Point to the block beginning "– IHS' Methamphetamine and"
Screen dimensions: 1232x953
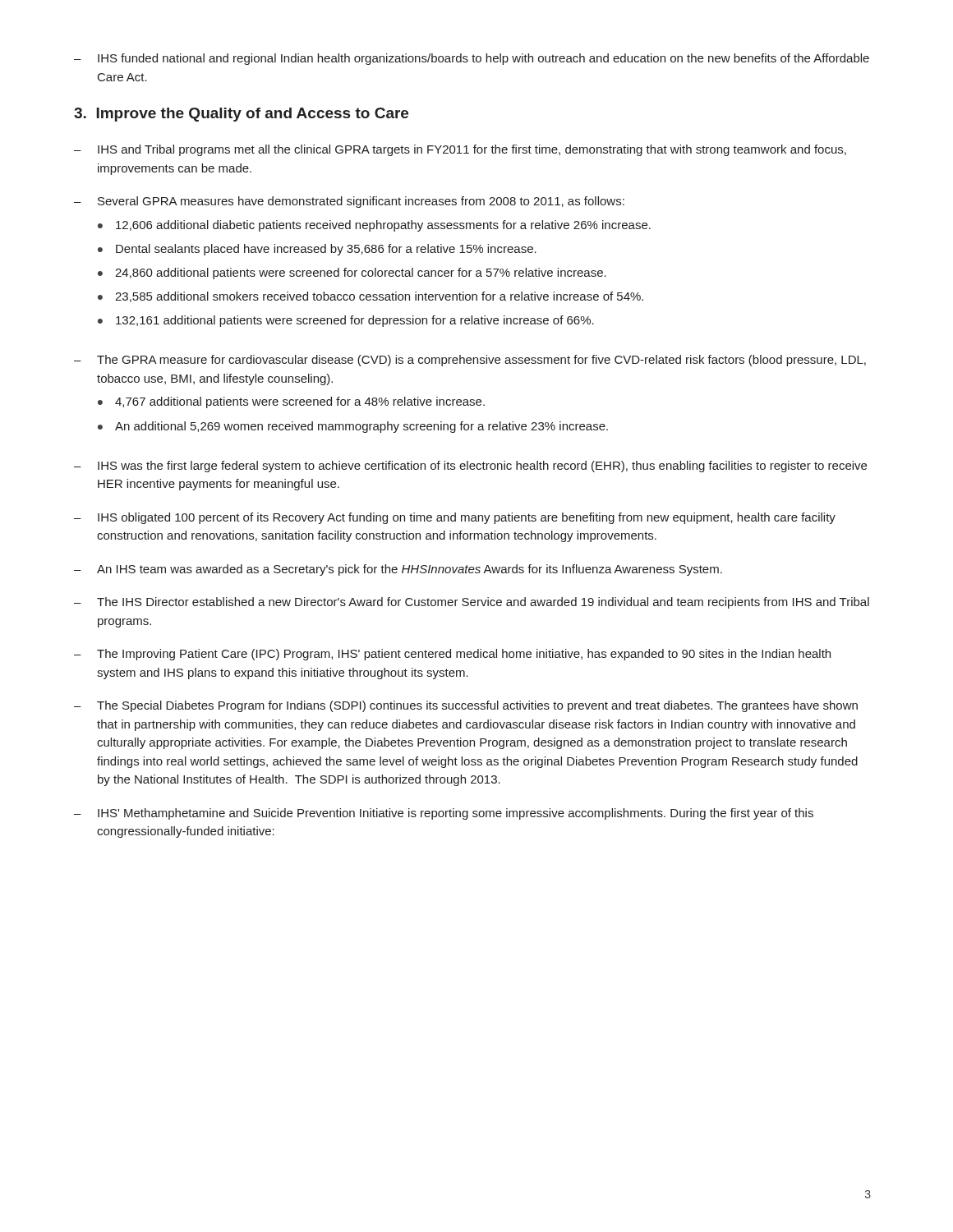472,822
